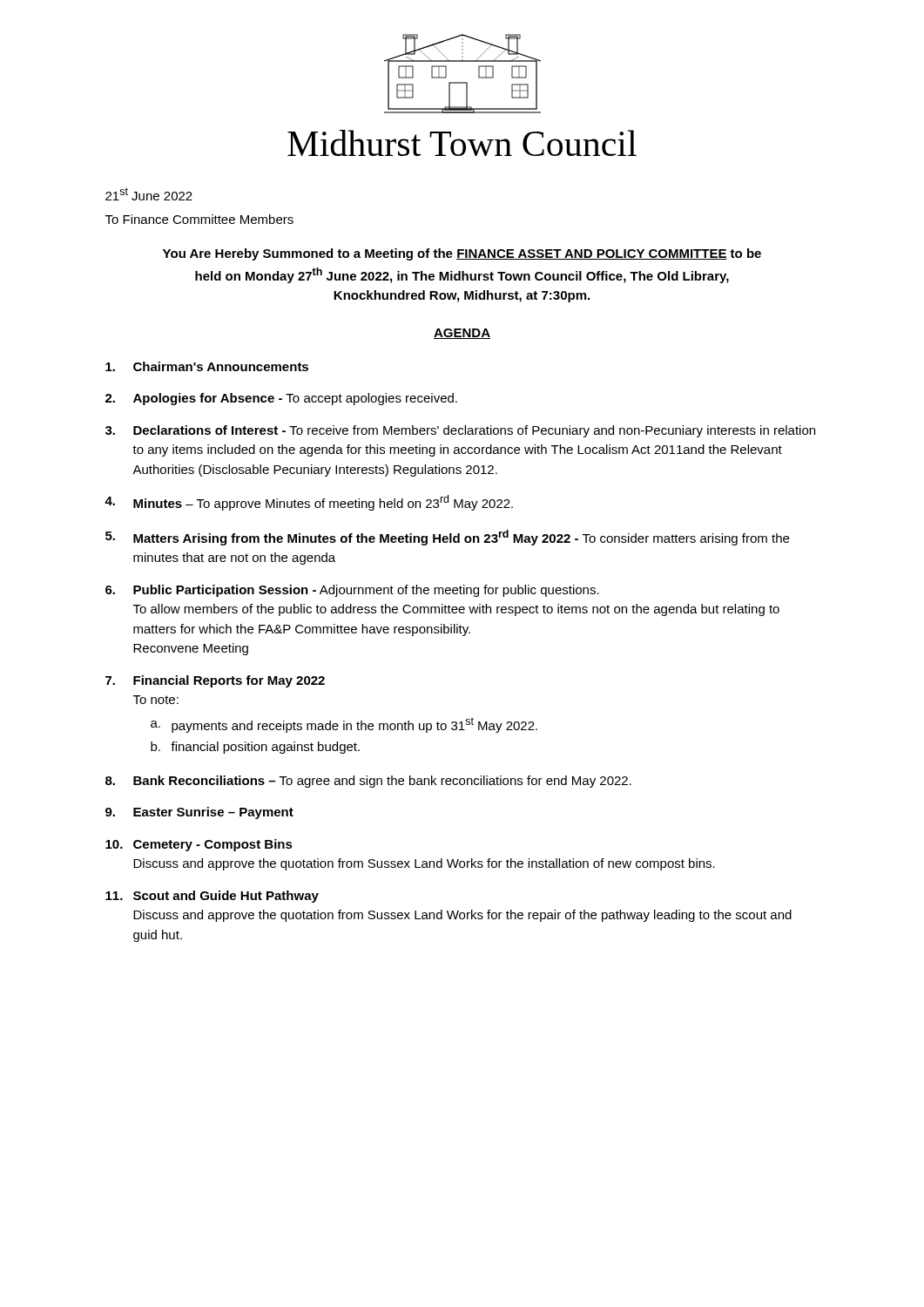Find the block on this page that starts "4. Minutes – To approve Minutes"
924x1307 pixels.
coord(462,503)
